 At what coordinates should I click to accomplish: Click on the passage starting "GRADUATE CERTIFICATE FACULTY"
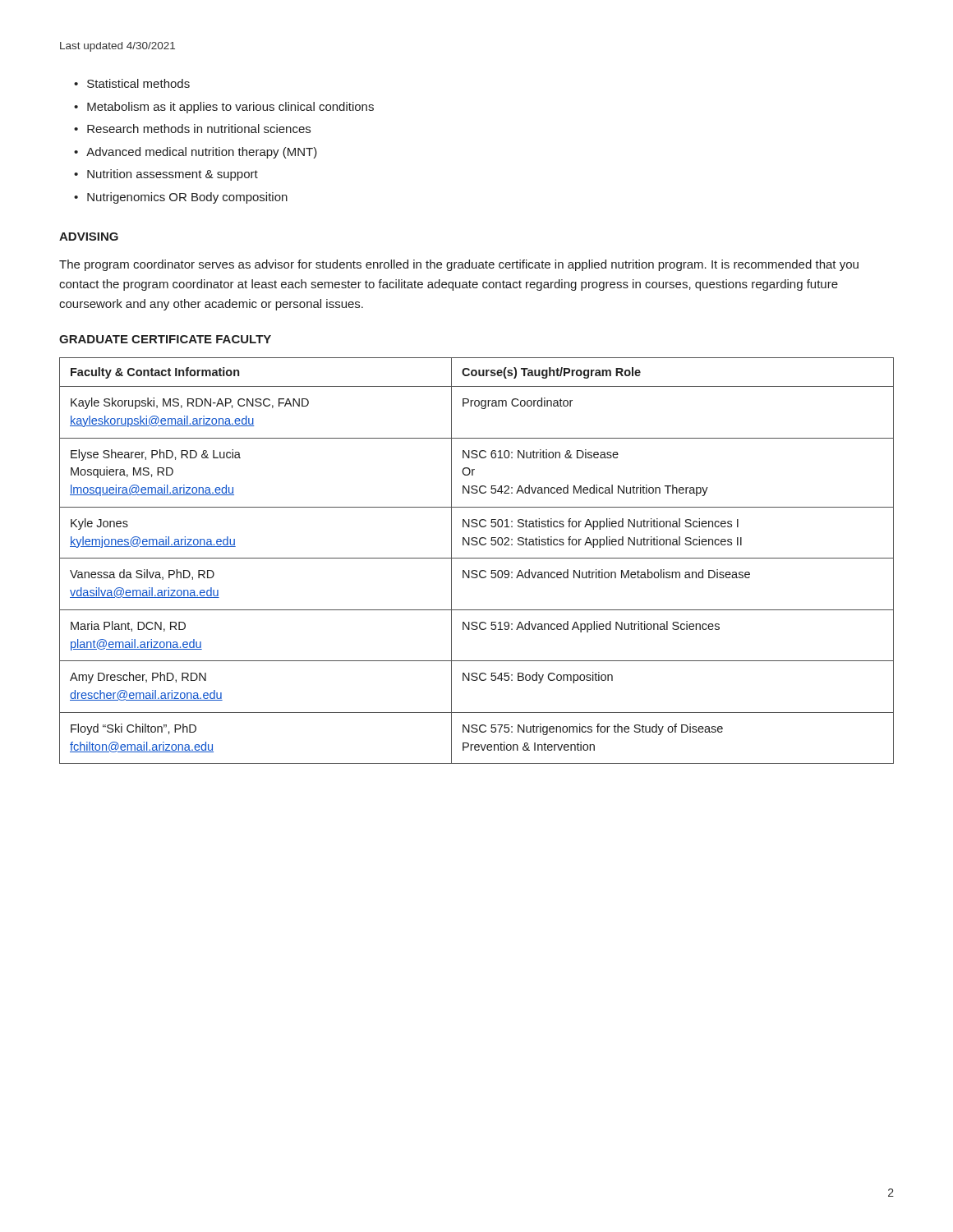coord(165,339)
